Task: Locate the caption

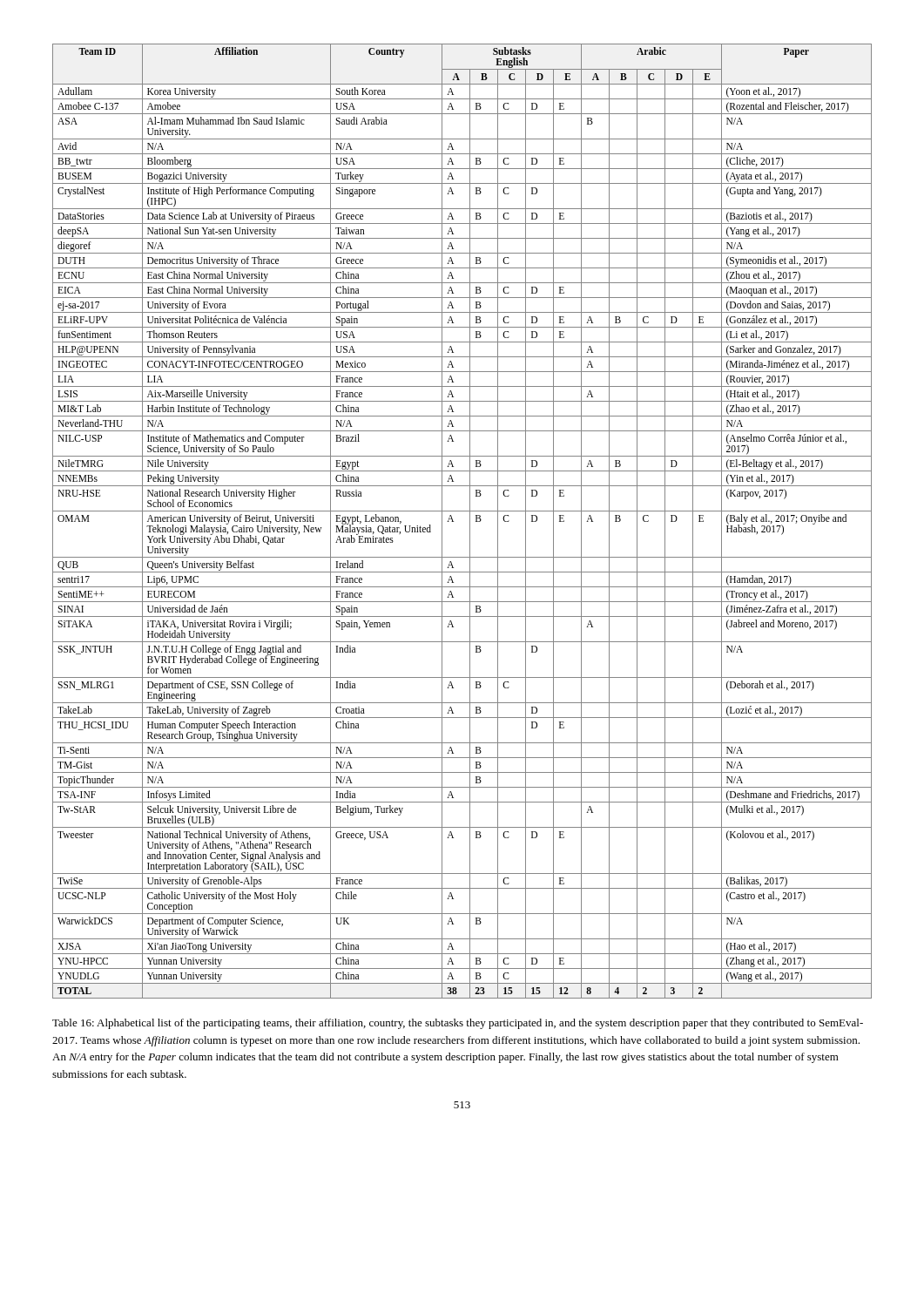Action: pos(458,1048)
